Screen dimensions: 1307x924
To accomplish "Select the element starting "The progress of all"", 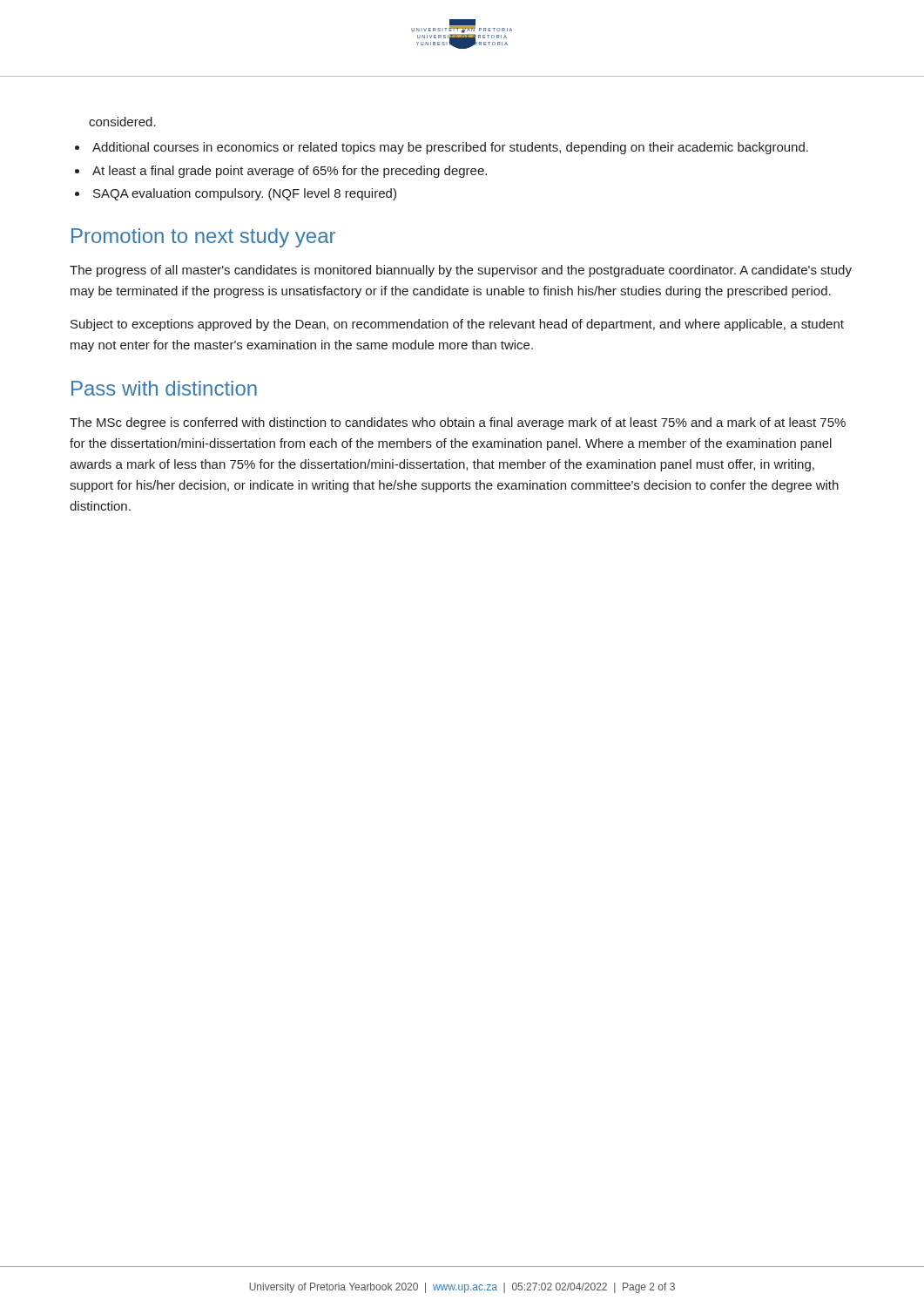I will (x=461, y=280).
